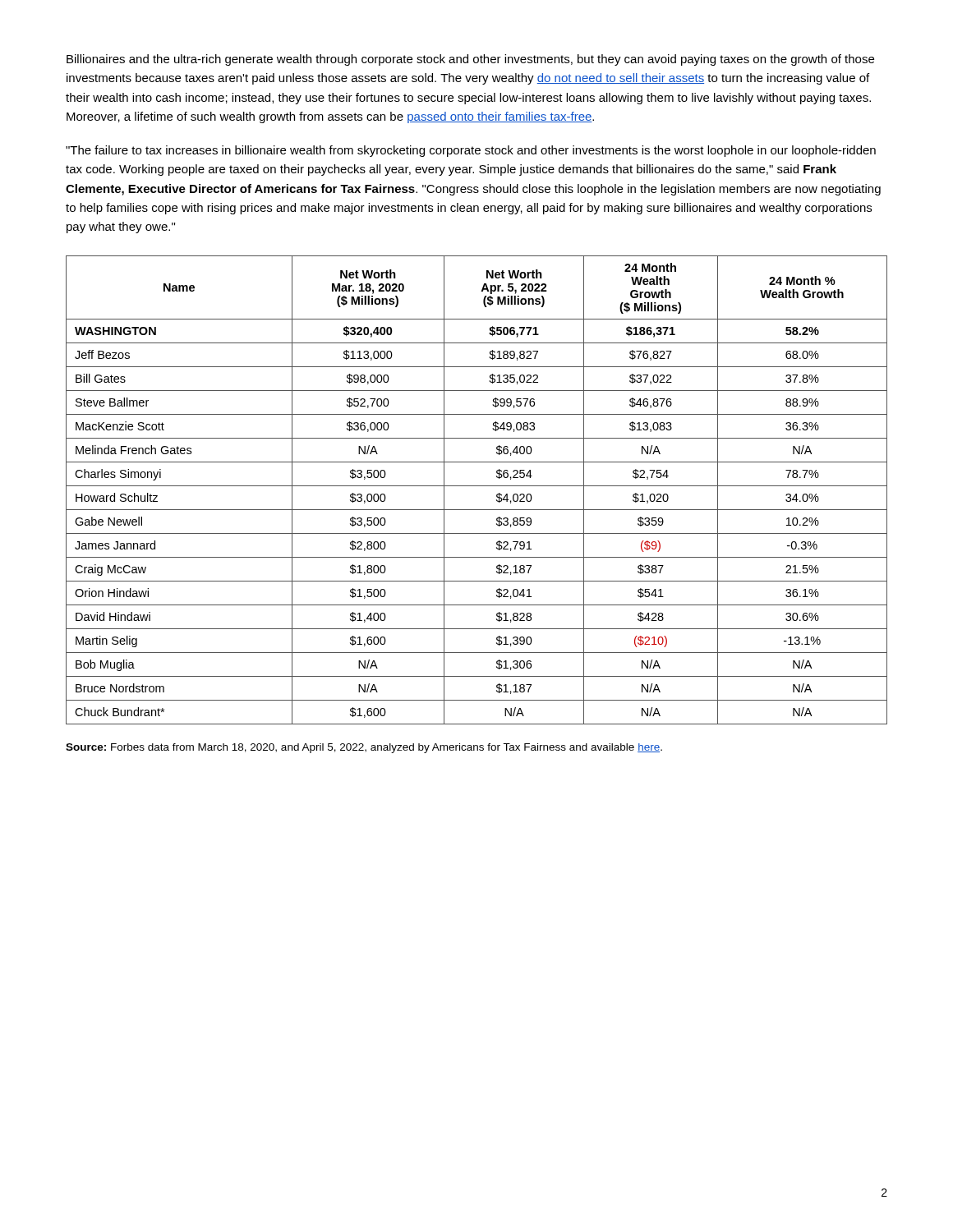The width and height of the screenshot is (953, 1232).
Task: Click on the table containing "Bill Gates"
Action: point(476,490)
